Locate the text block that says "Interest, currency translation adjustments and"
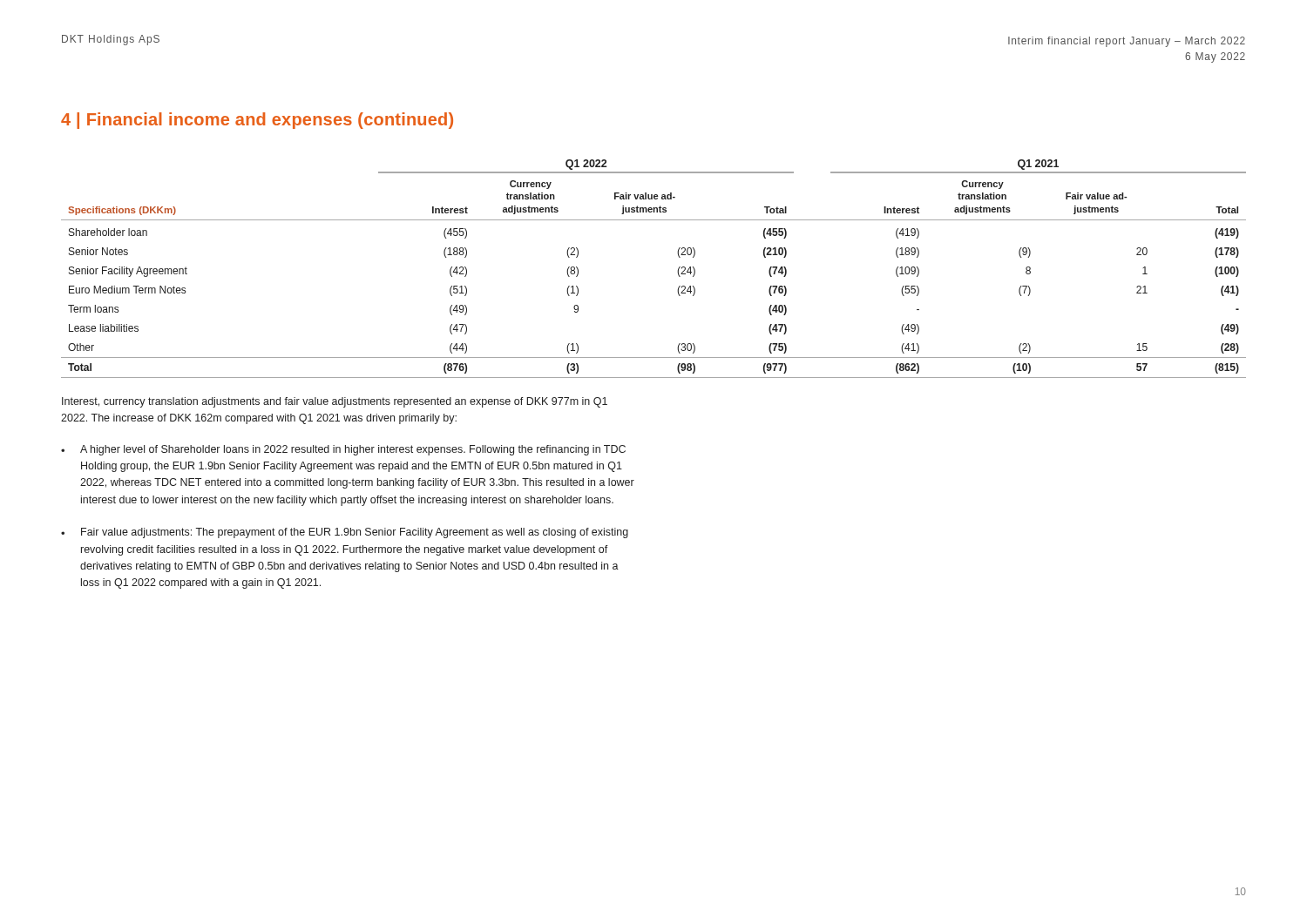The height and width of the screenshot is (924, 1307). pos(334,410)
